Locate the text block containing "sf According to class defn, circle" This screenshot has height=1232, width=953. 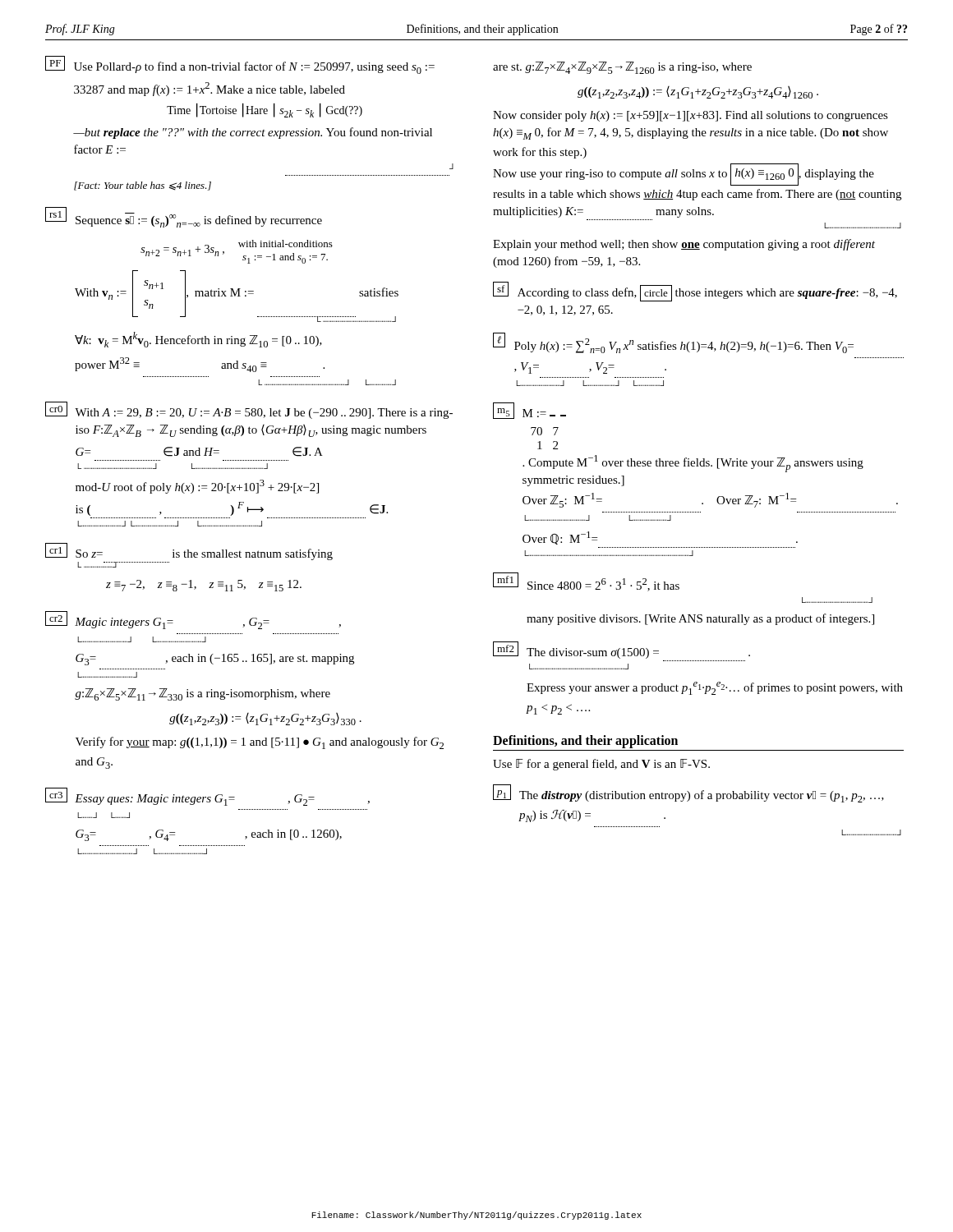click(698, 301)
